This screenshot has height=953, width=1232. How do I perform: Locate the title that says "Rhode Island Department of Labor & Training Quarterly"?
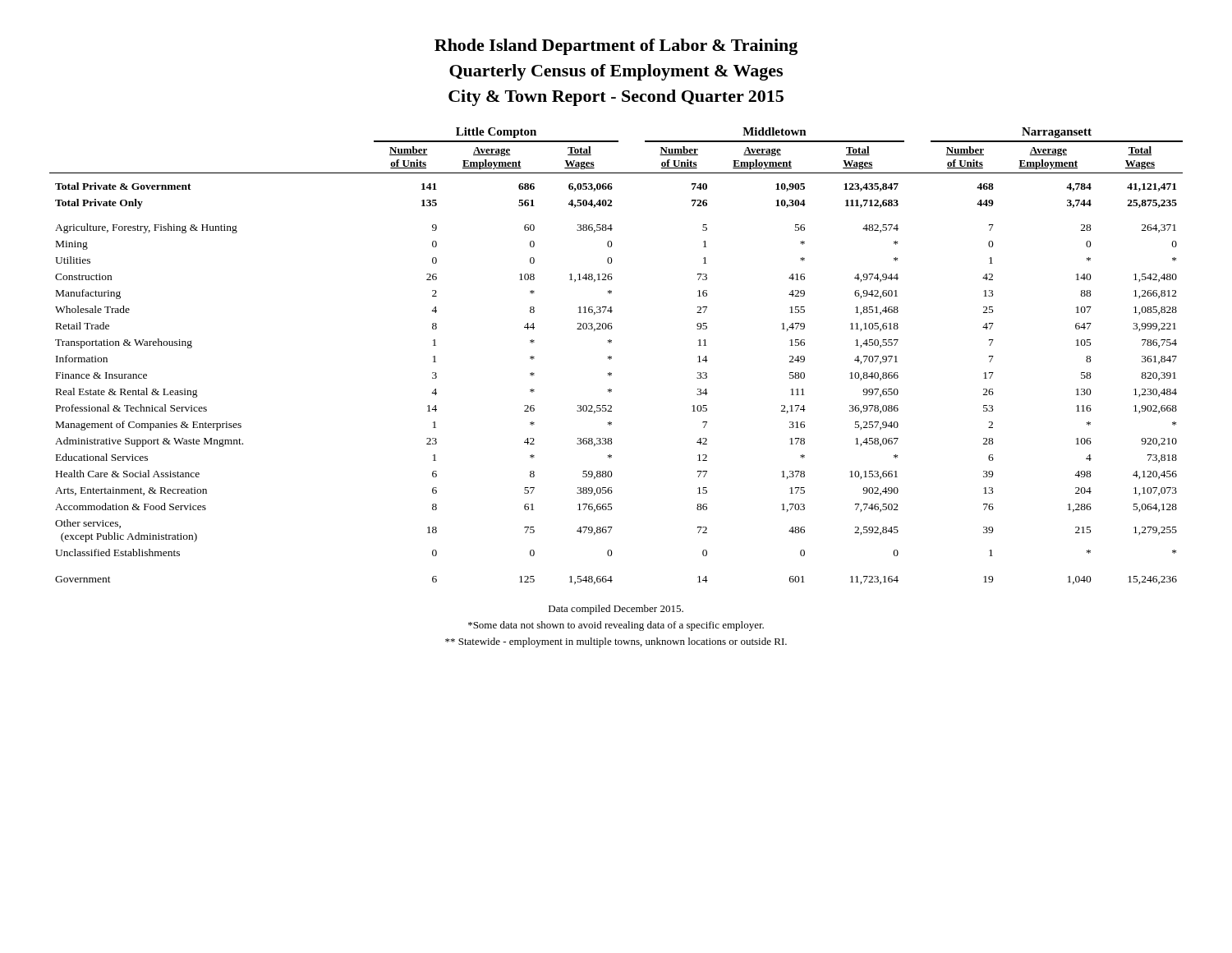pos(616,71)
